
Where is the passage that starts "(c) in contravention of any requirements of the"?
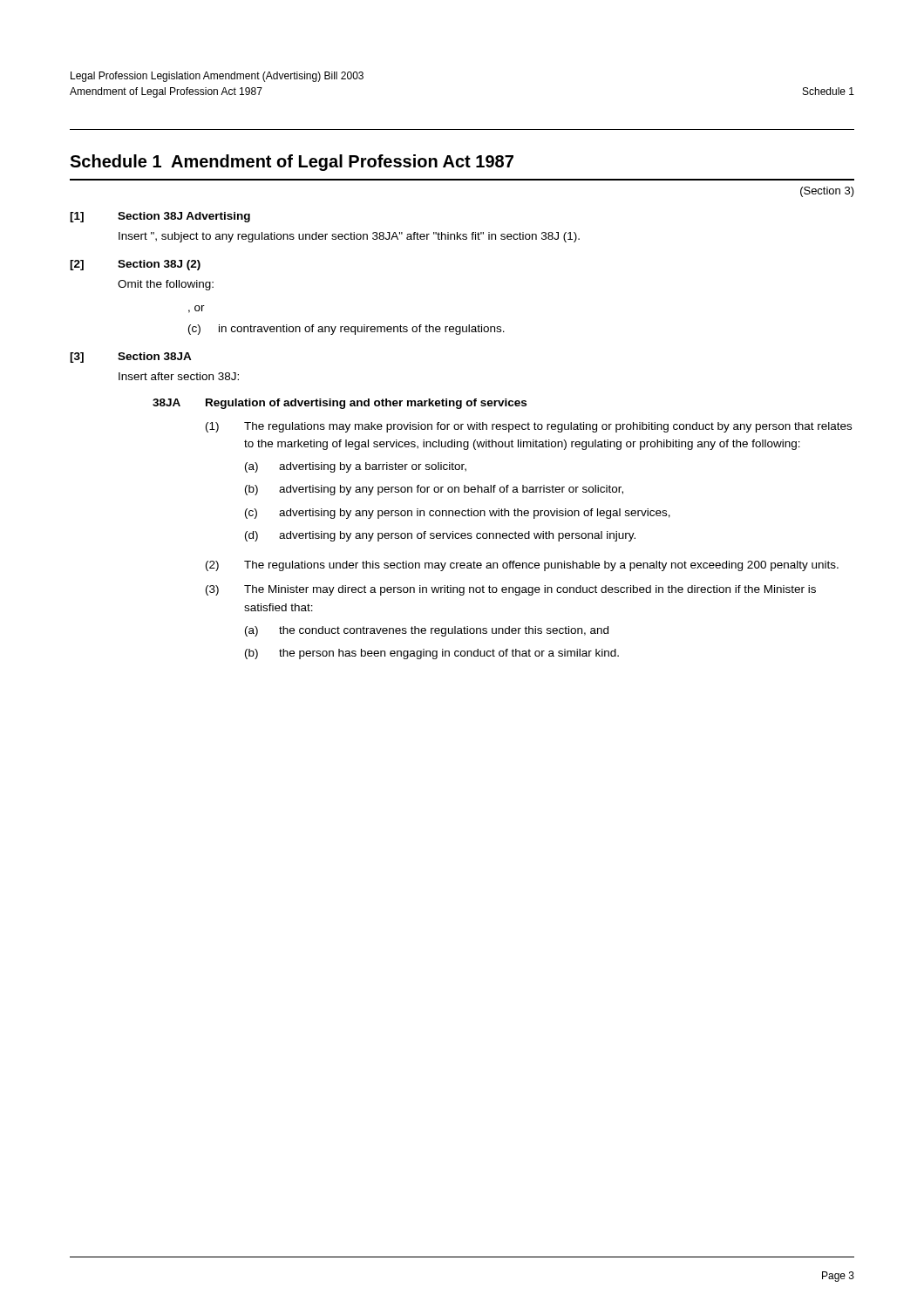346,329
